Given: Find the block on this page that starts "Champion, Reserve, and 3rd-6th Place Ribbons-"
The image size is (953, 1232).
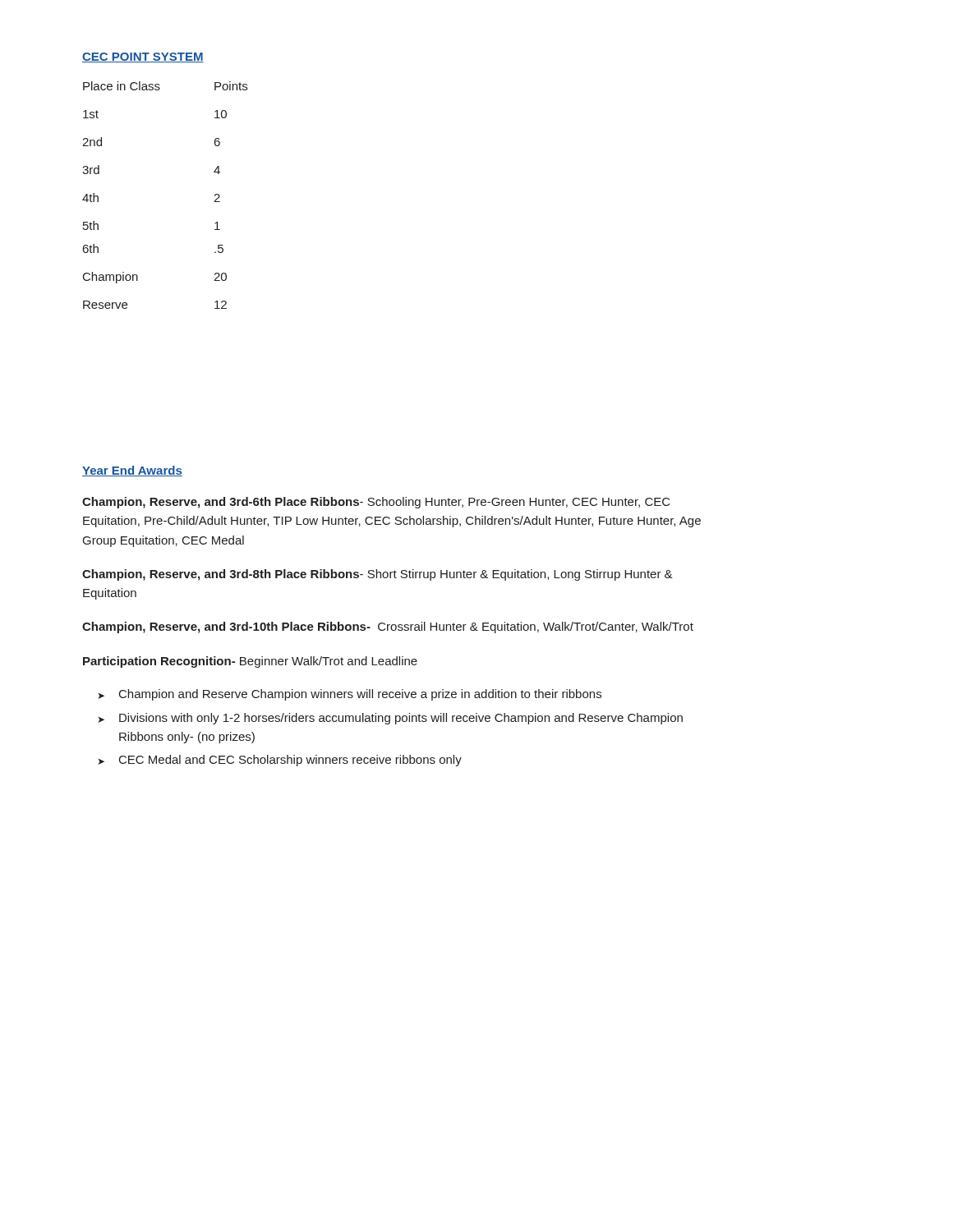Looking at the screenshot, I should 392,521.
